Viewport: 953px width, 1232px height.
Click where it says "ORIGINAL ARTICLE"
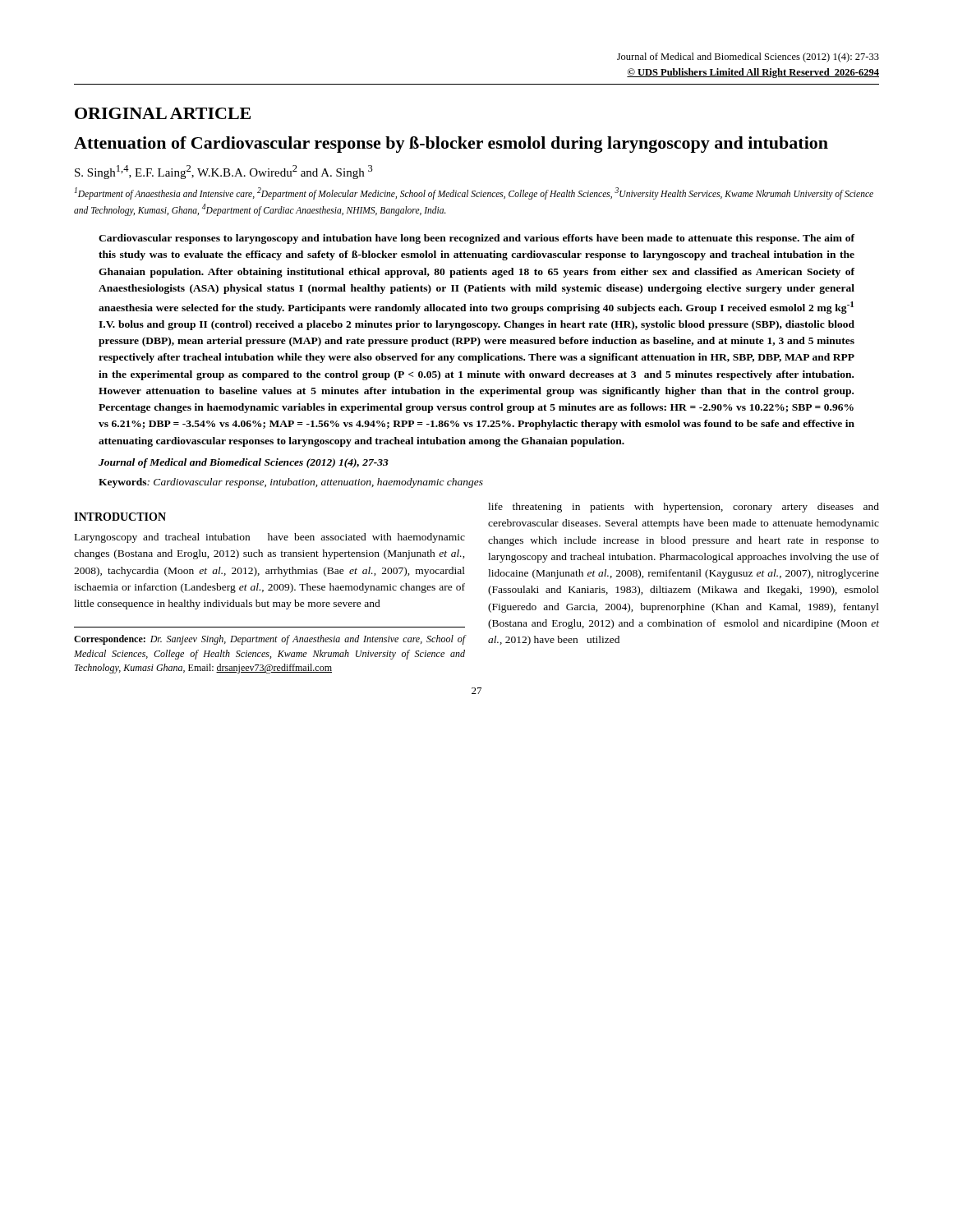coord(163,113)
